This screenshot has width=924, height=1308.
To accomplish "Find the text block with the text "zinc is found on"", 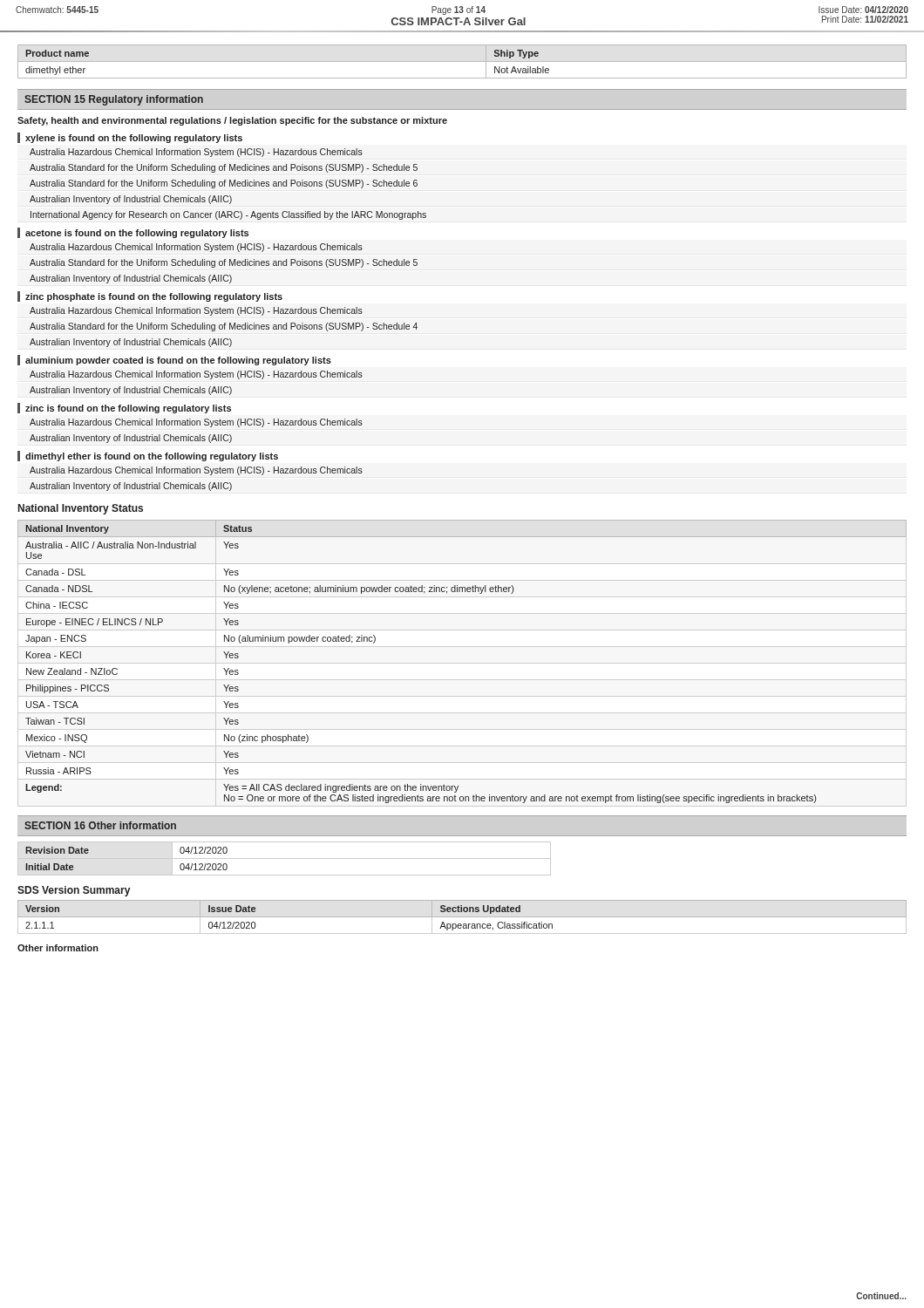I will point(128,408).
